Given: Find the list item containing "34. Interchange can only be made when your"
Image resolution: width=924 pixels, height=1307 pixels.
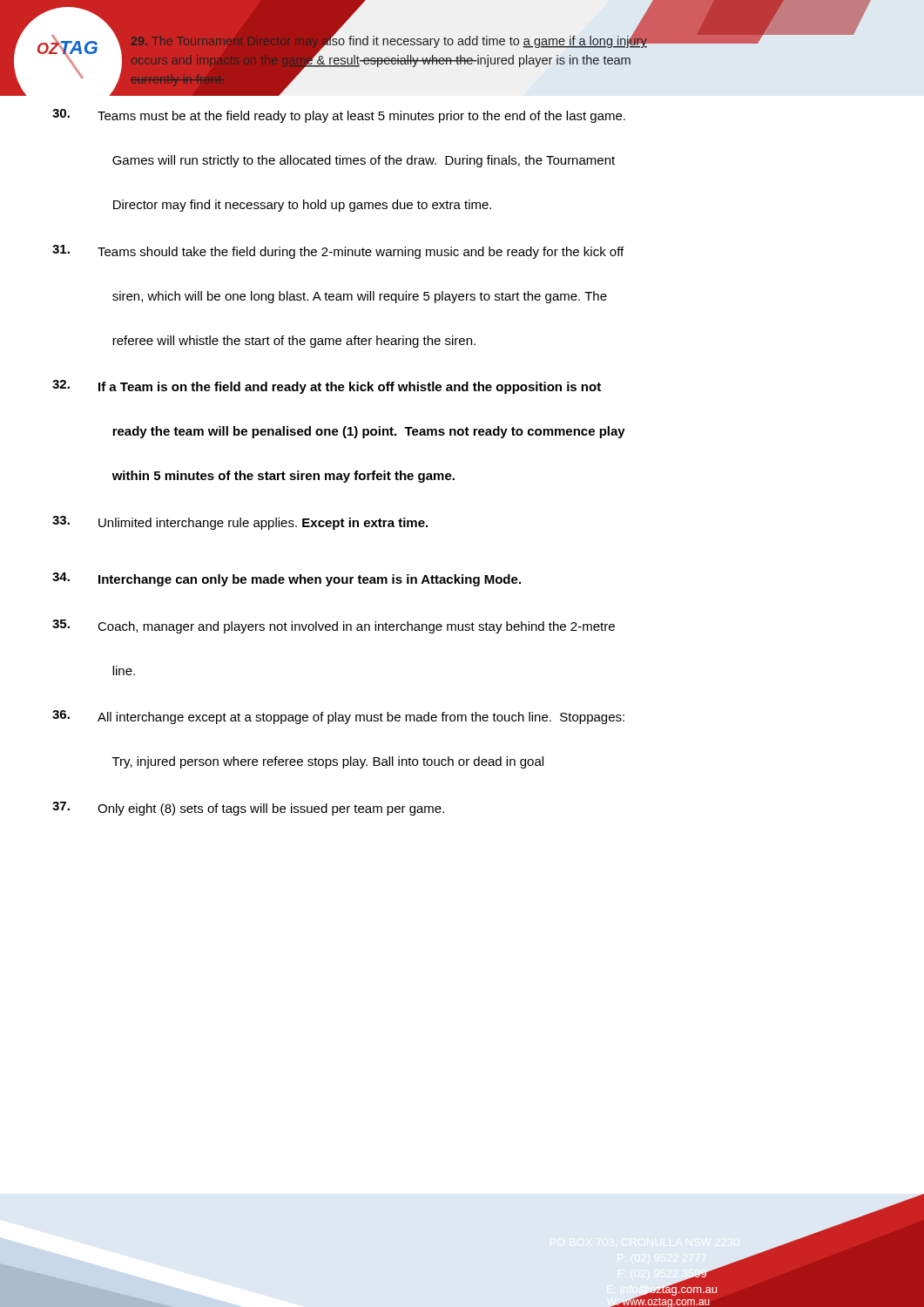Looking at the screenshot, I should pyautogui.click(x=462, y=579).
